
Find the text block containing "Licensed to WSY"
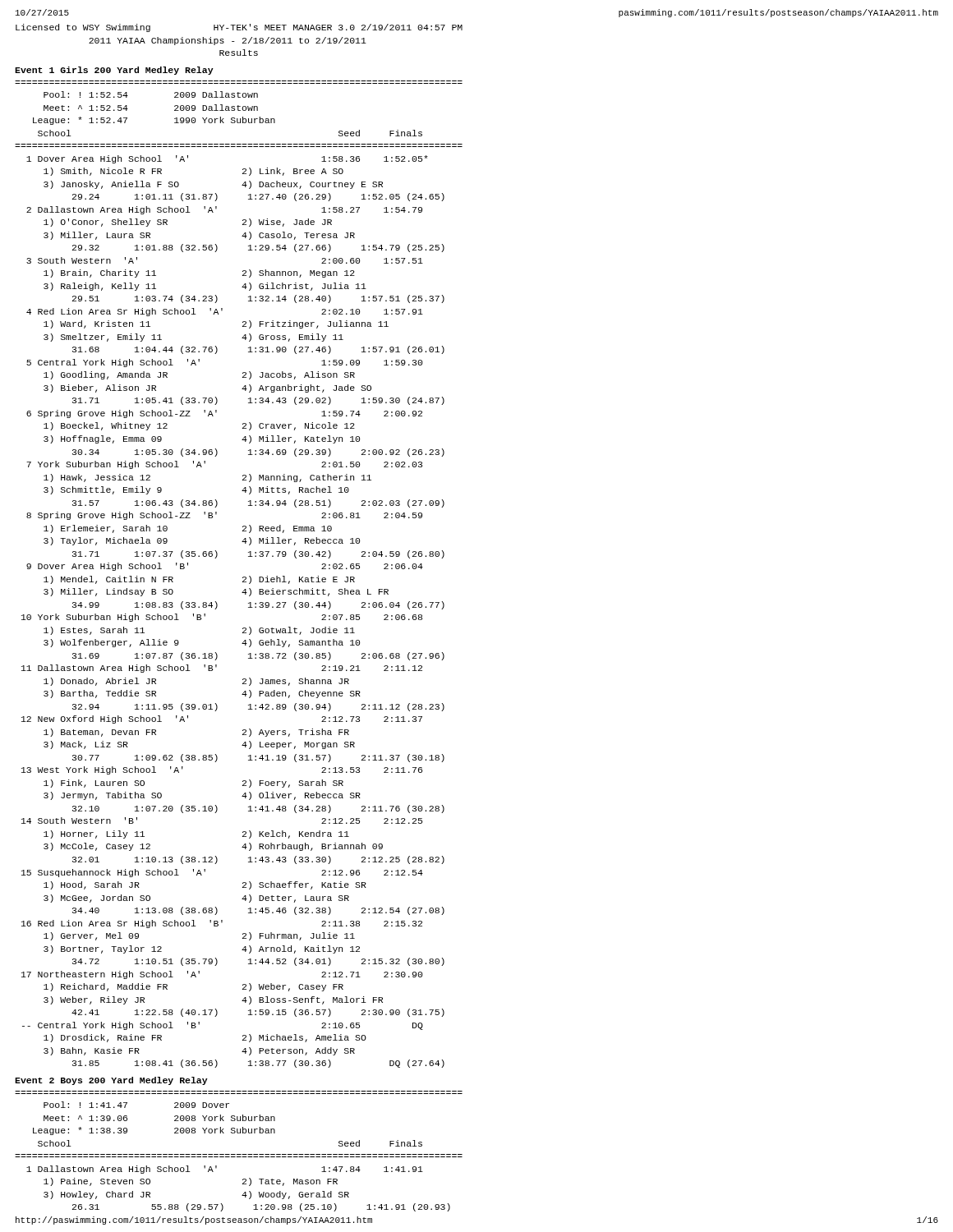point(239,28)
